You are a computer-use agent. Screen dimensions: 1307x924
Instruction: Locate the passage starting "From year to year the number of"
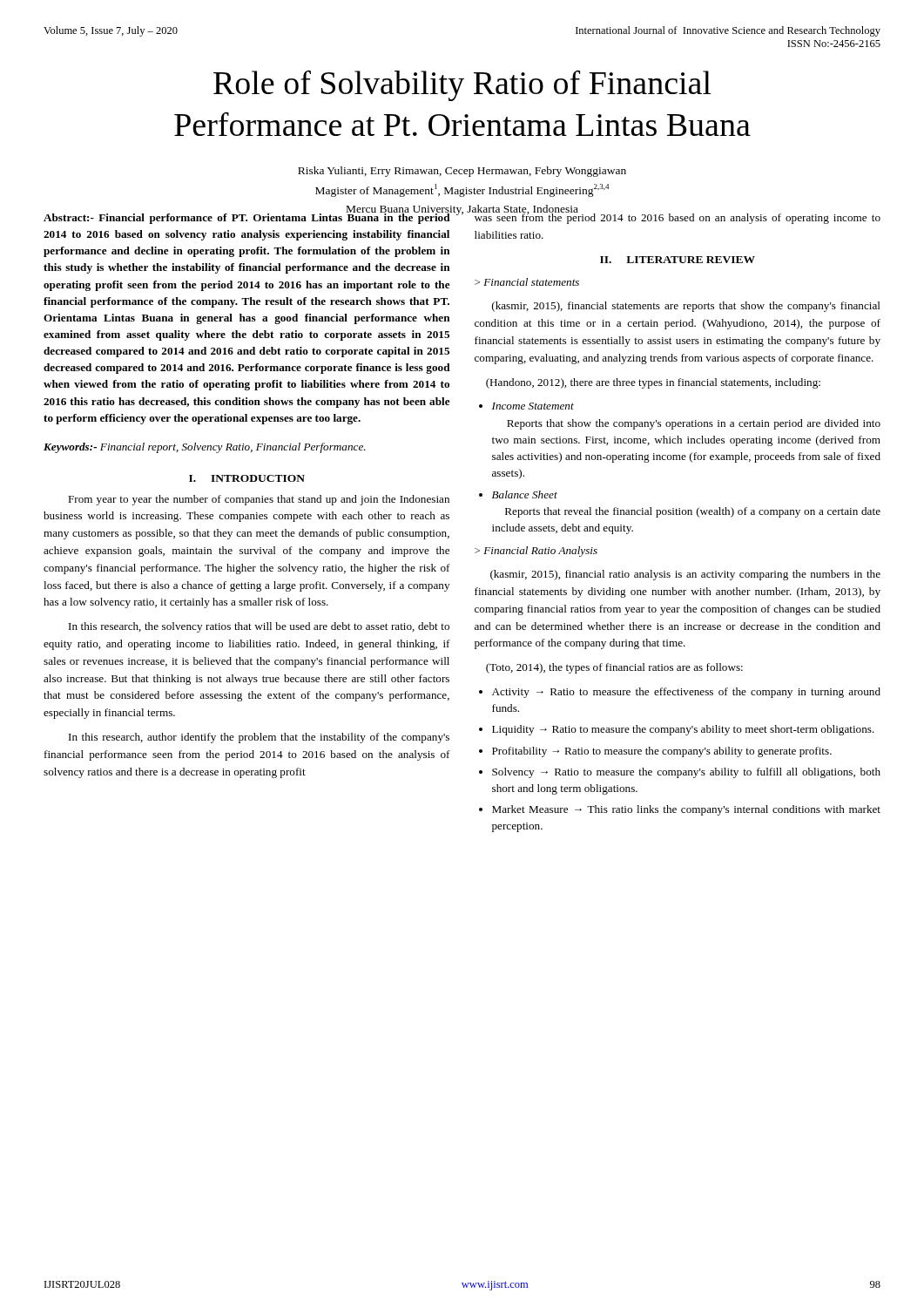pos(247,635)
